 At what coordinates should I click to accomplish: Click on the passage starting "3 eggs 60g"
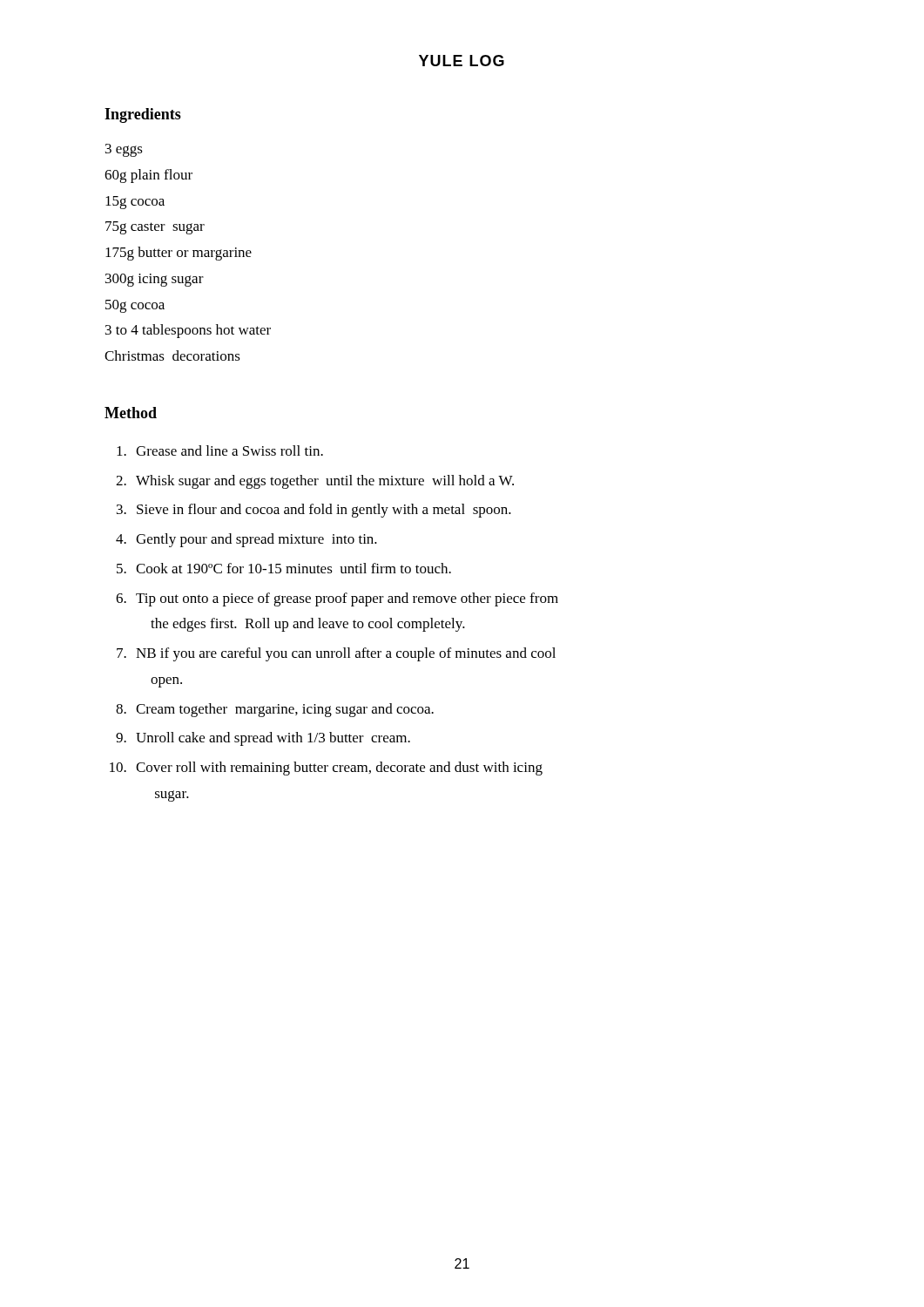click(x=188, y=252)
